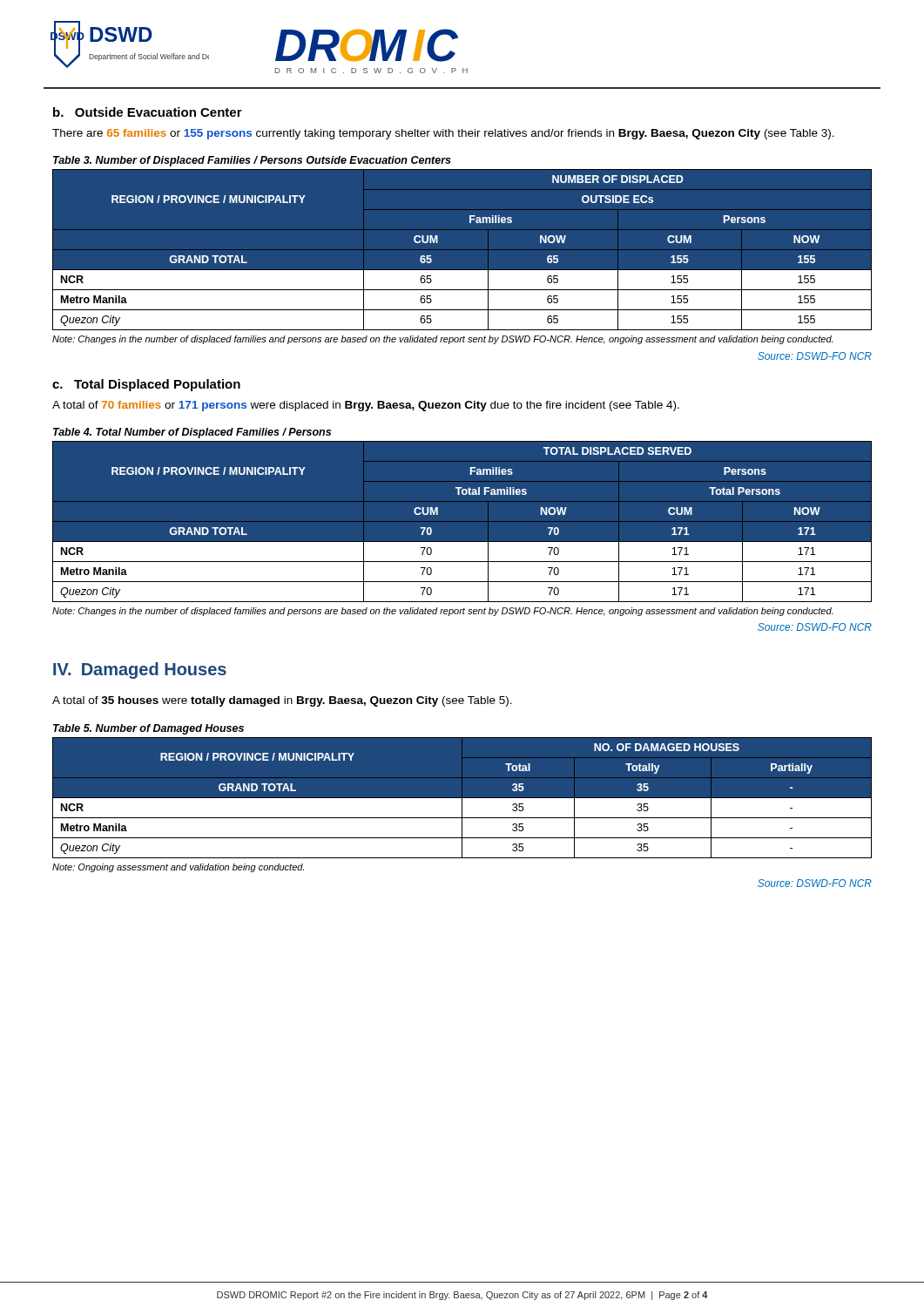Select the text block that says "There are 65"
The height and width of the screenshot is (1307, 924).
coord(443,133)
